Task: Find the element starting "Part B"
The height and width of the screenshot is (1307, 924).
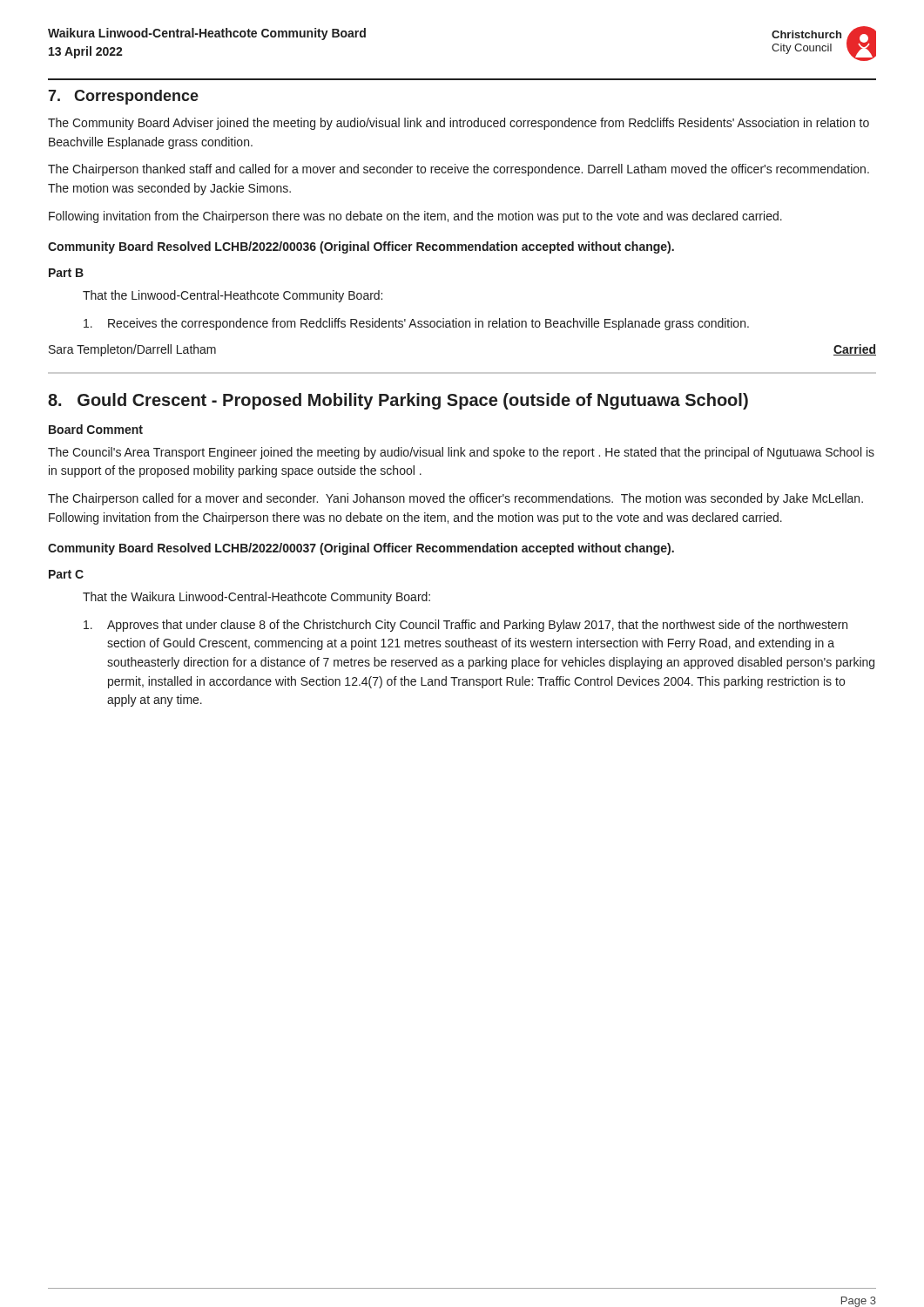Action: [66, 273]
